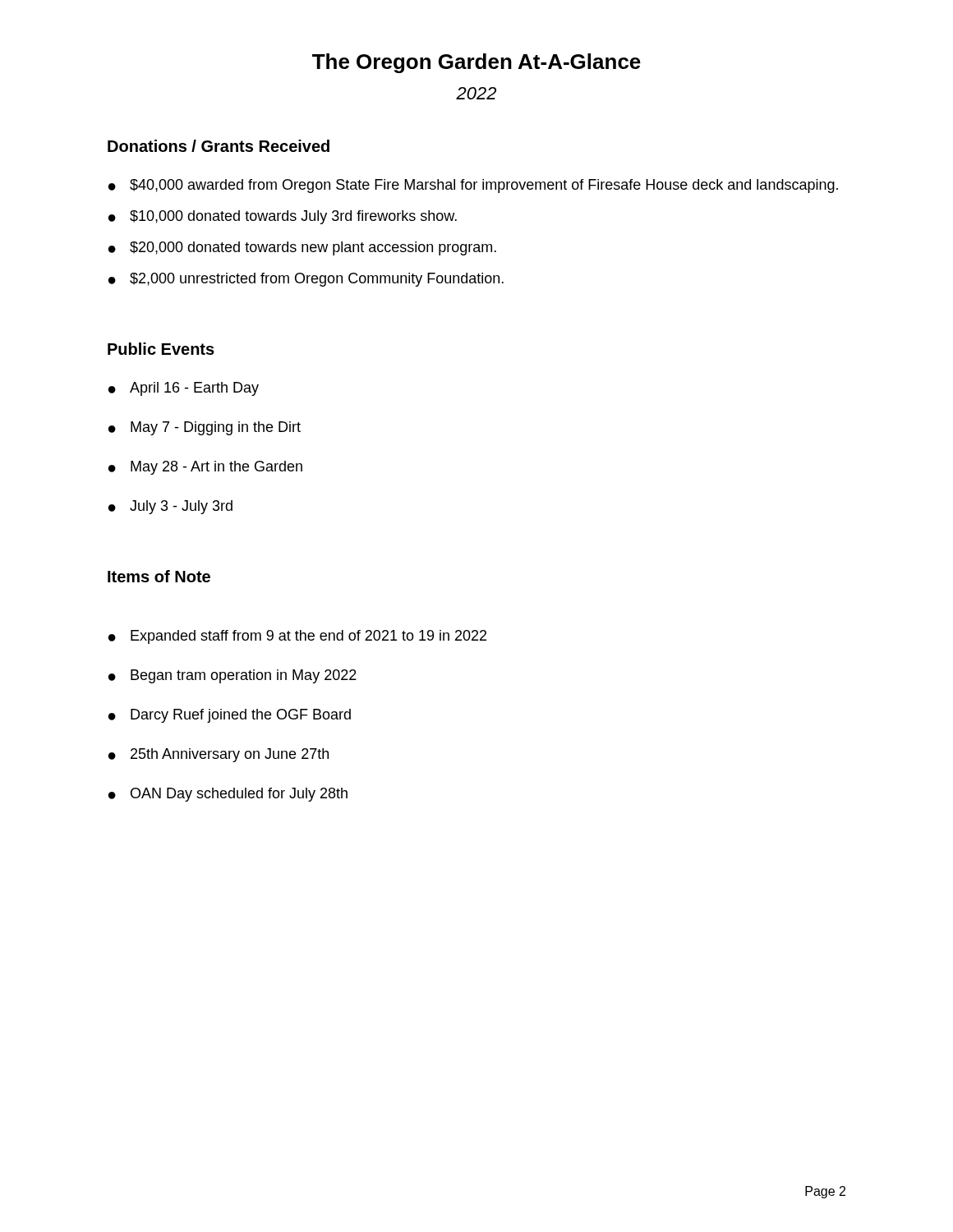
Task: Locate the text "Items of Note"
Action: click(x=159, y=577)
